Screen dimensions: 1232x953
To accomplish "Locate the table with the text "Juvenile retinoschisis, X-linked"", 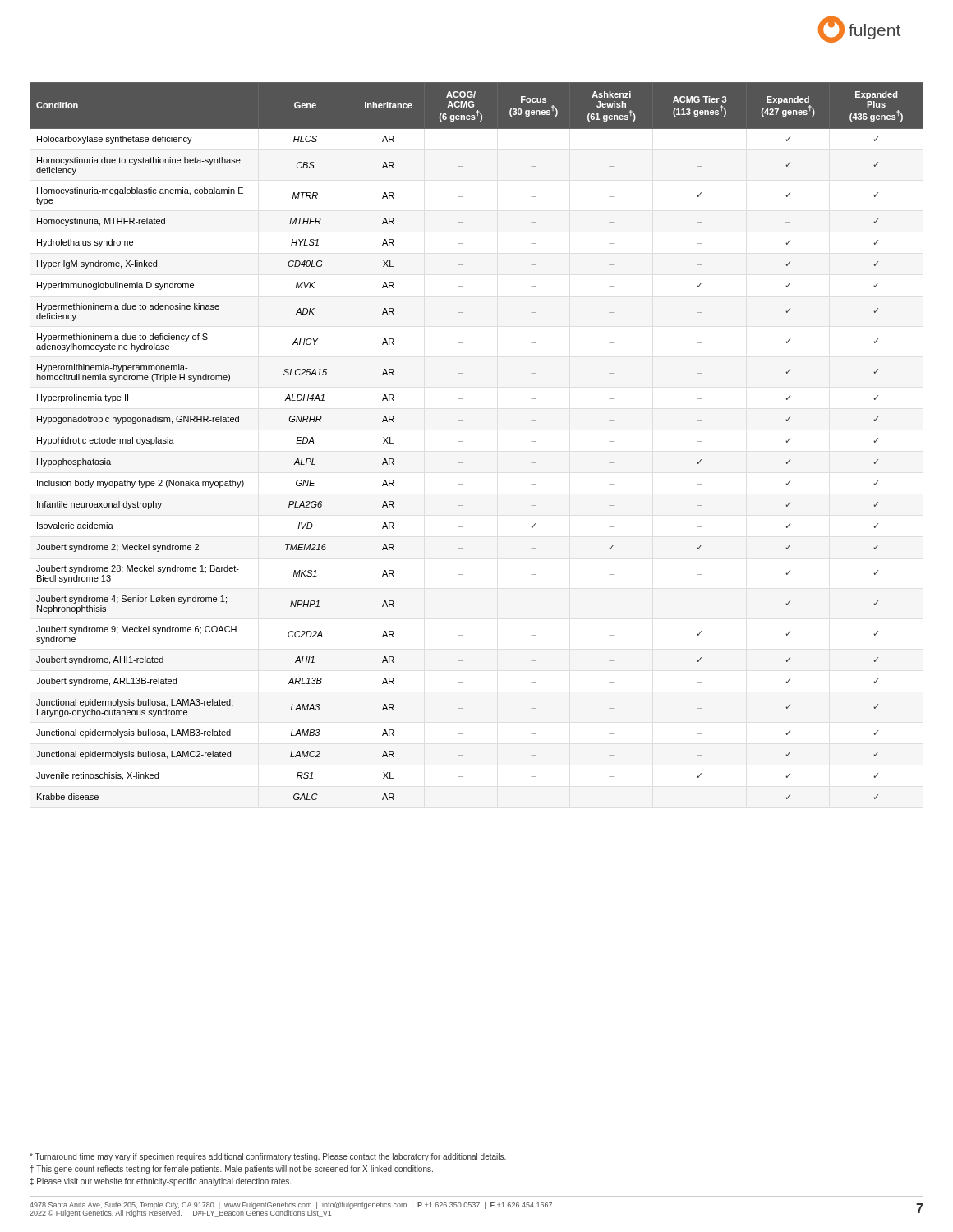I will point(476,445).
